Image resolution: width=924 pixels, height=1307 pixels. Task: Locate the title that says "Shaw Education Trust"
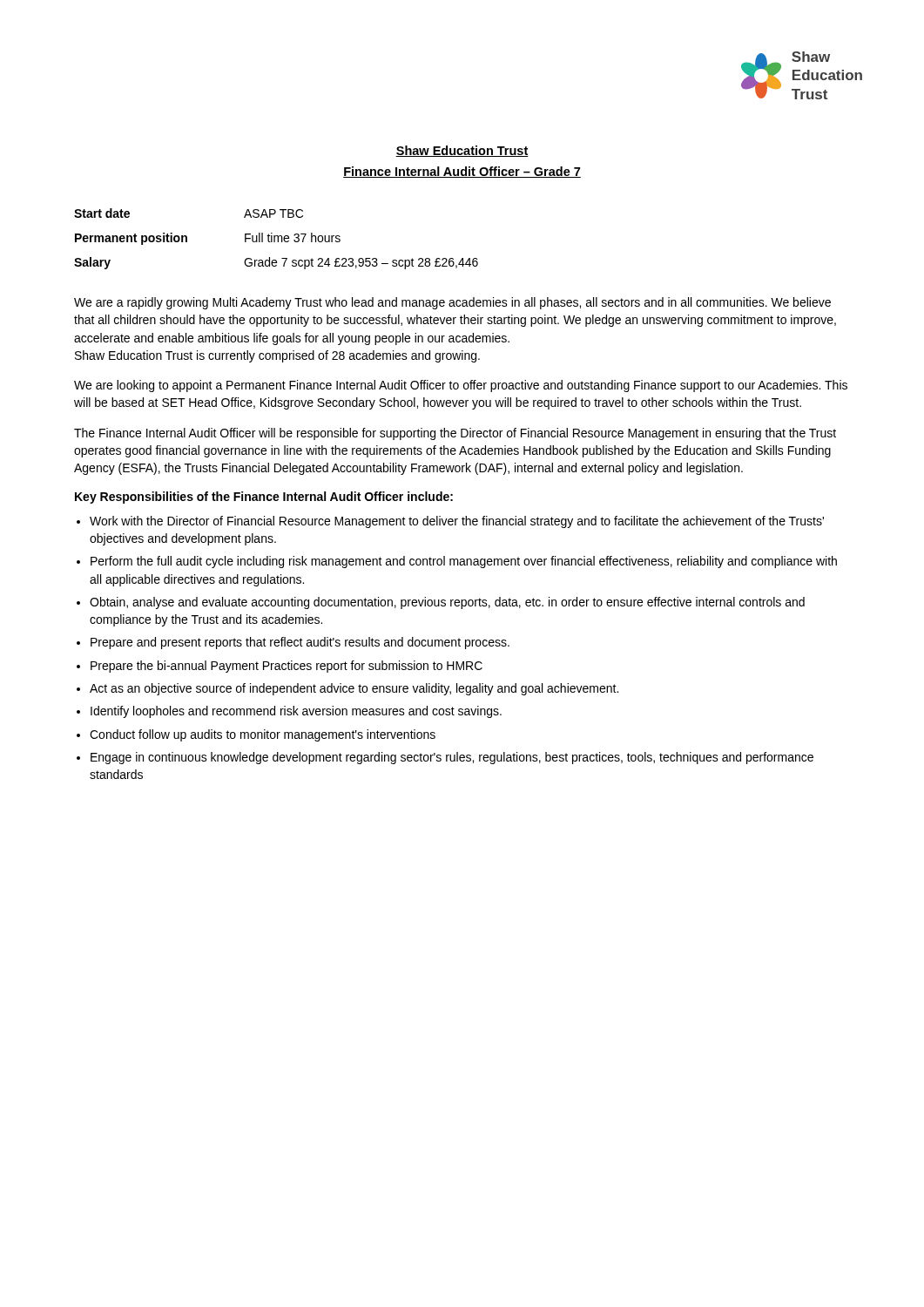pos(462,151)
